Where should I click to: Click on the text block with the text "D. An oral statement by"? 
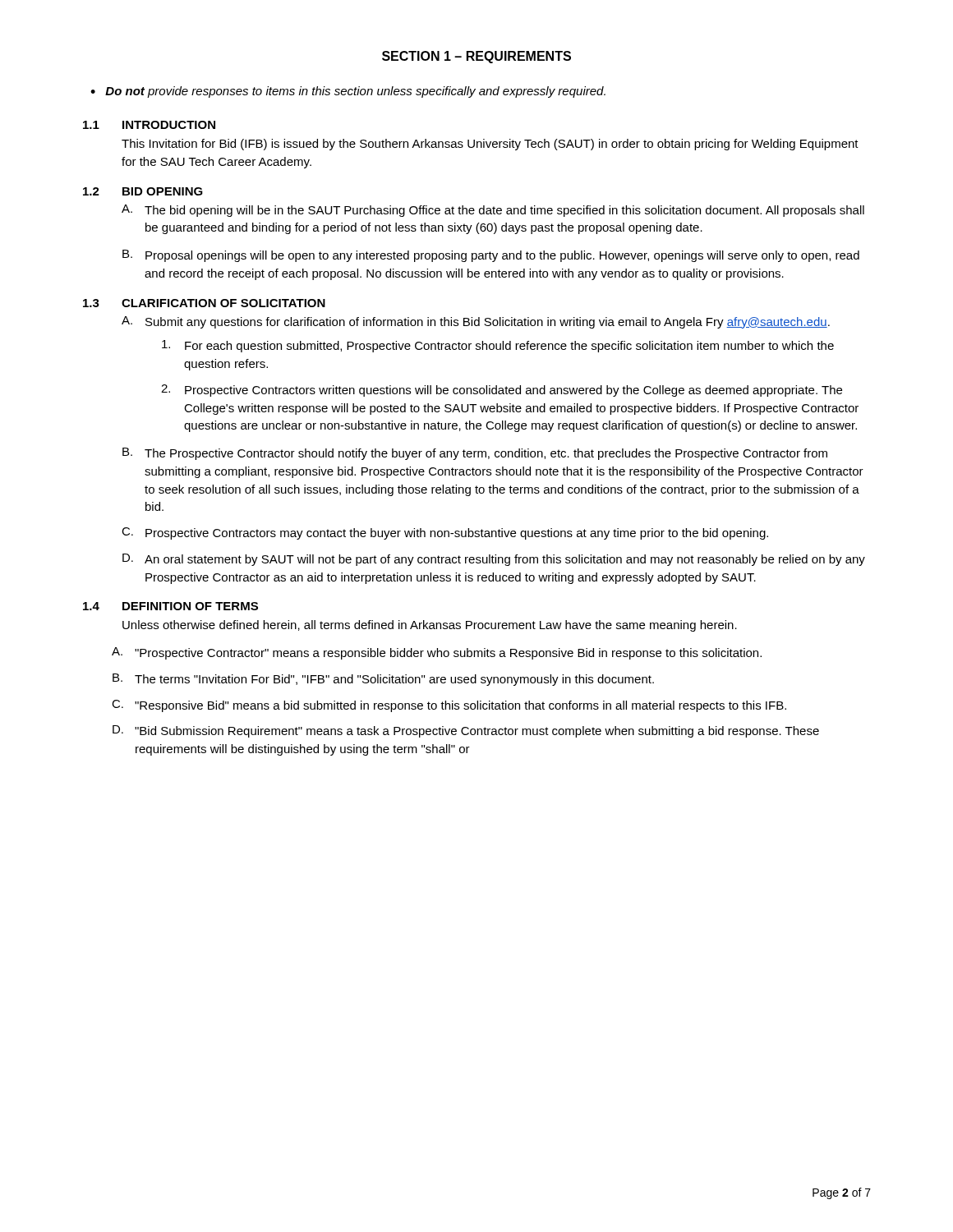click(x=496, y=568)
